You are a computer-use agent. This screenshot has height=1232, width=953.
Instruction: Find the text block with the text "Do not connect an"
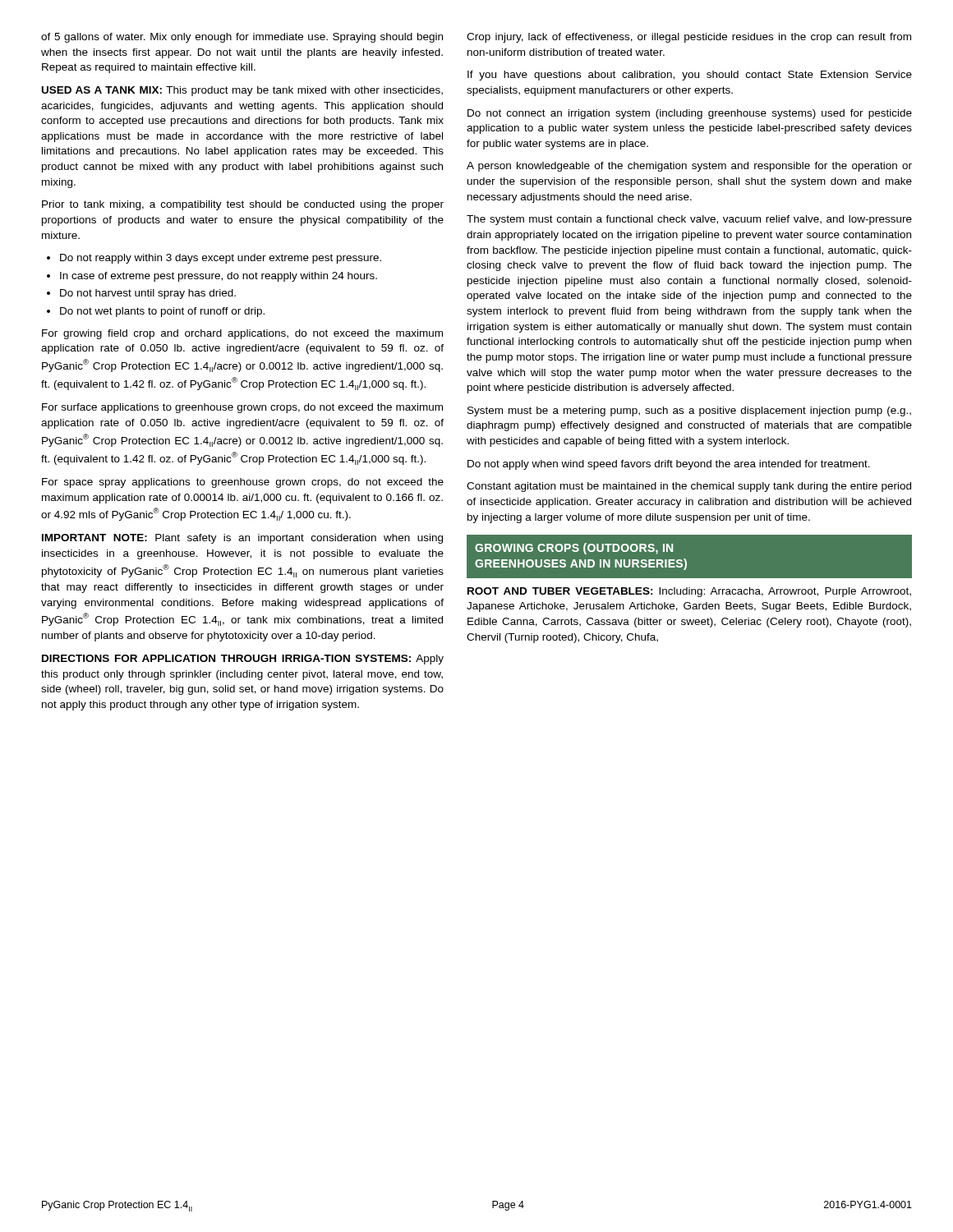tap(689, 128)
